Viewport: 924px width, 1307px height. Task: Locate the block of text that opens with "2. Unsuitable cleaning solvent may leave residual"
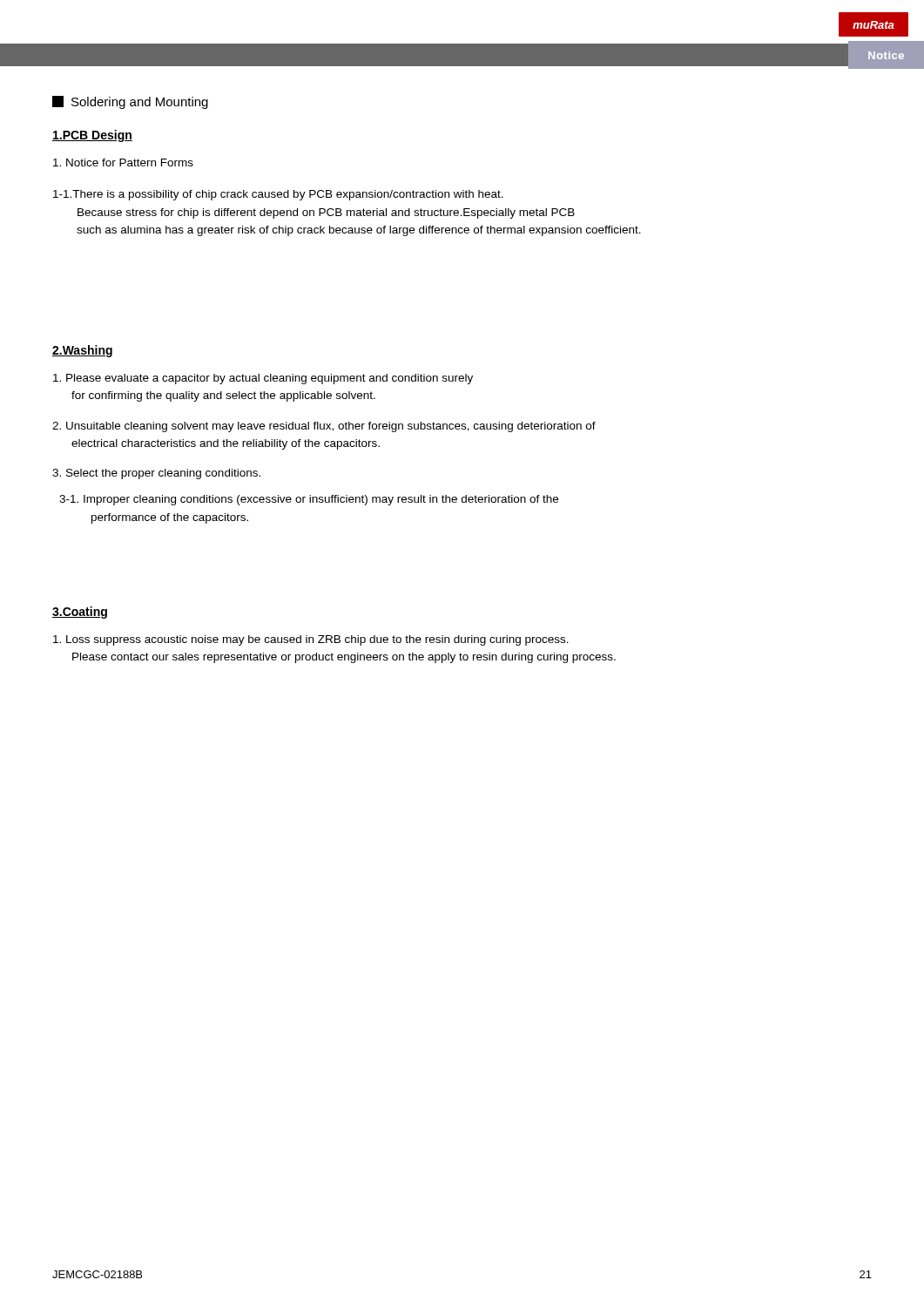coord(324,435)
